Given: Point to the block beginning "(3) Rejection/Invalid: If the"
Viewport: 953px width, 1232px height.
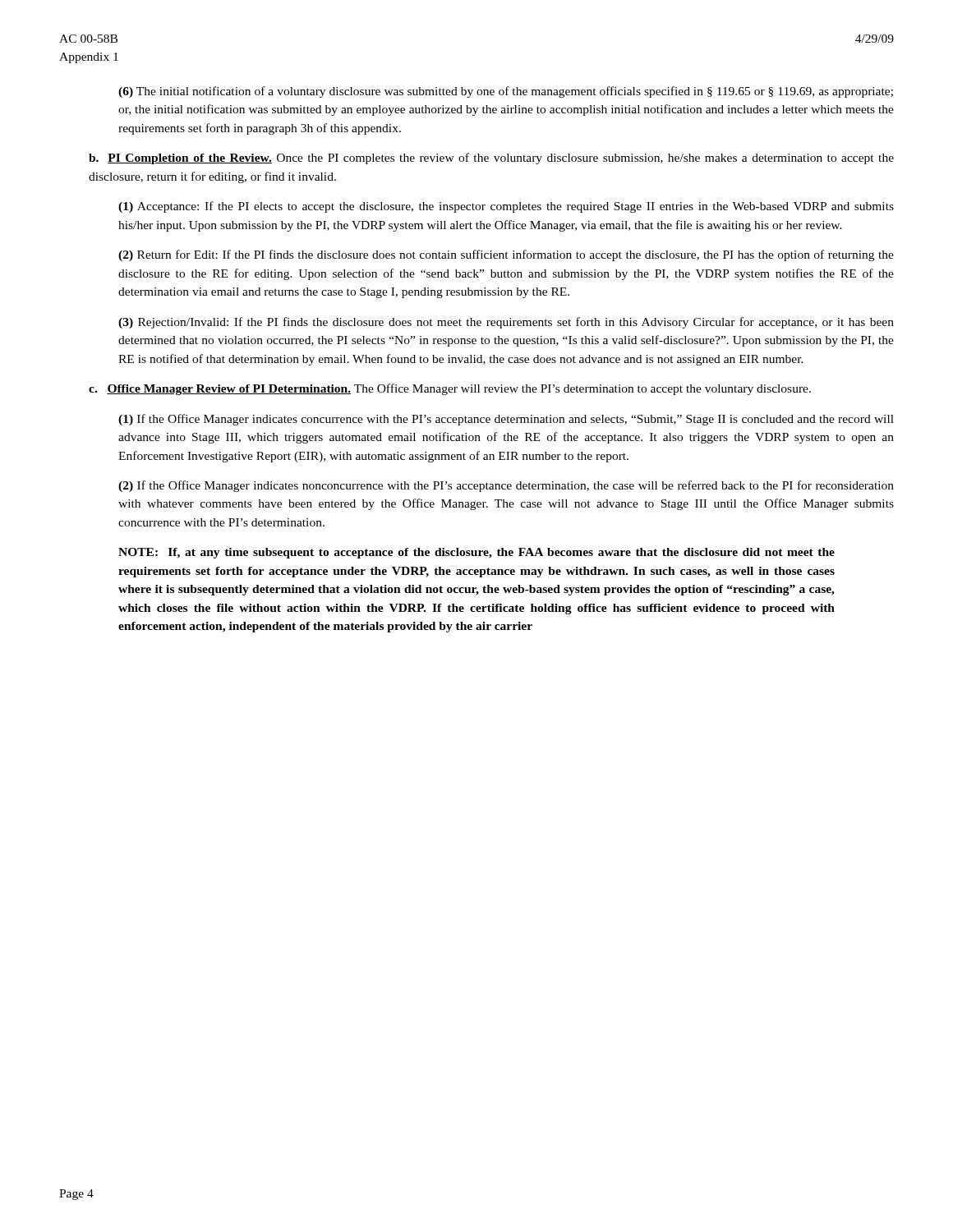Looking at the screenshot, I should (x=506, y=340).
